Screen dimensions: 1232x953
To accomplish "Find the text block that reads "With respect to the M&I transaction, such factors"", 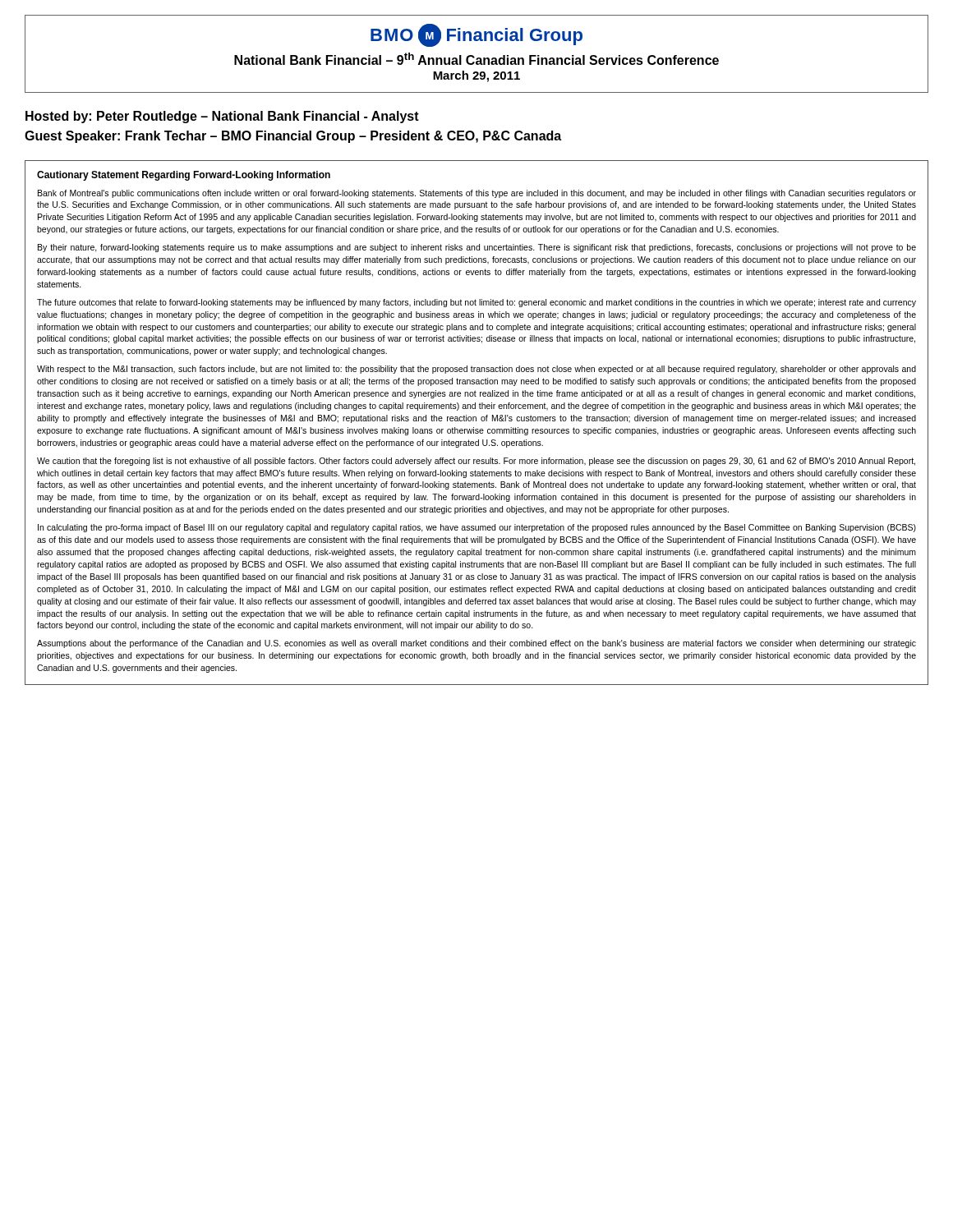I will pyautogui.click(x=476, y=406).
